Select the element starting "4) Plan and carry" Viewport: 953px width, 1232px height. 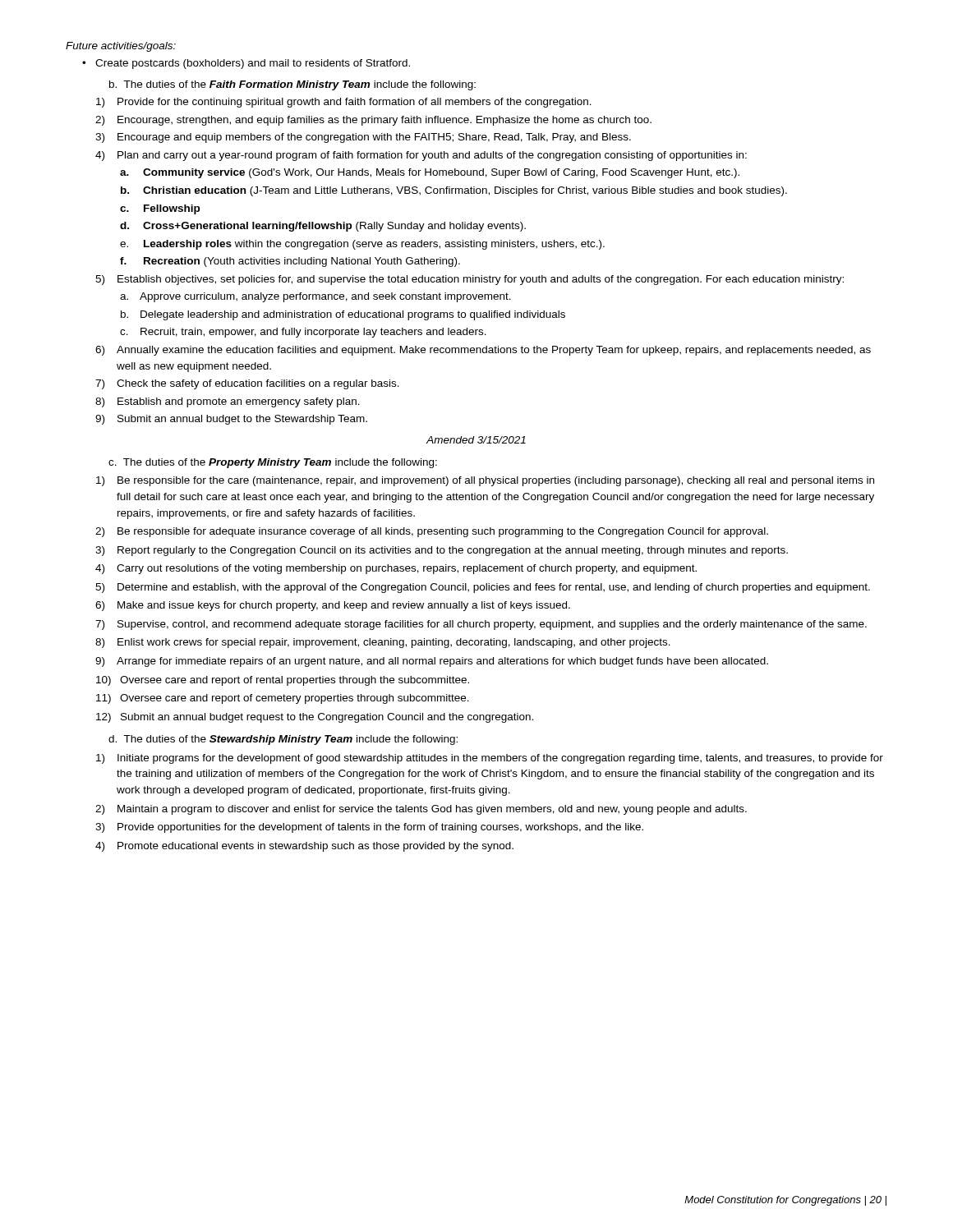tap(421, 155)
